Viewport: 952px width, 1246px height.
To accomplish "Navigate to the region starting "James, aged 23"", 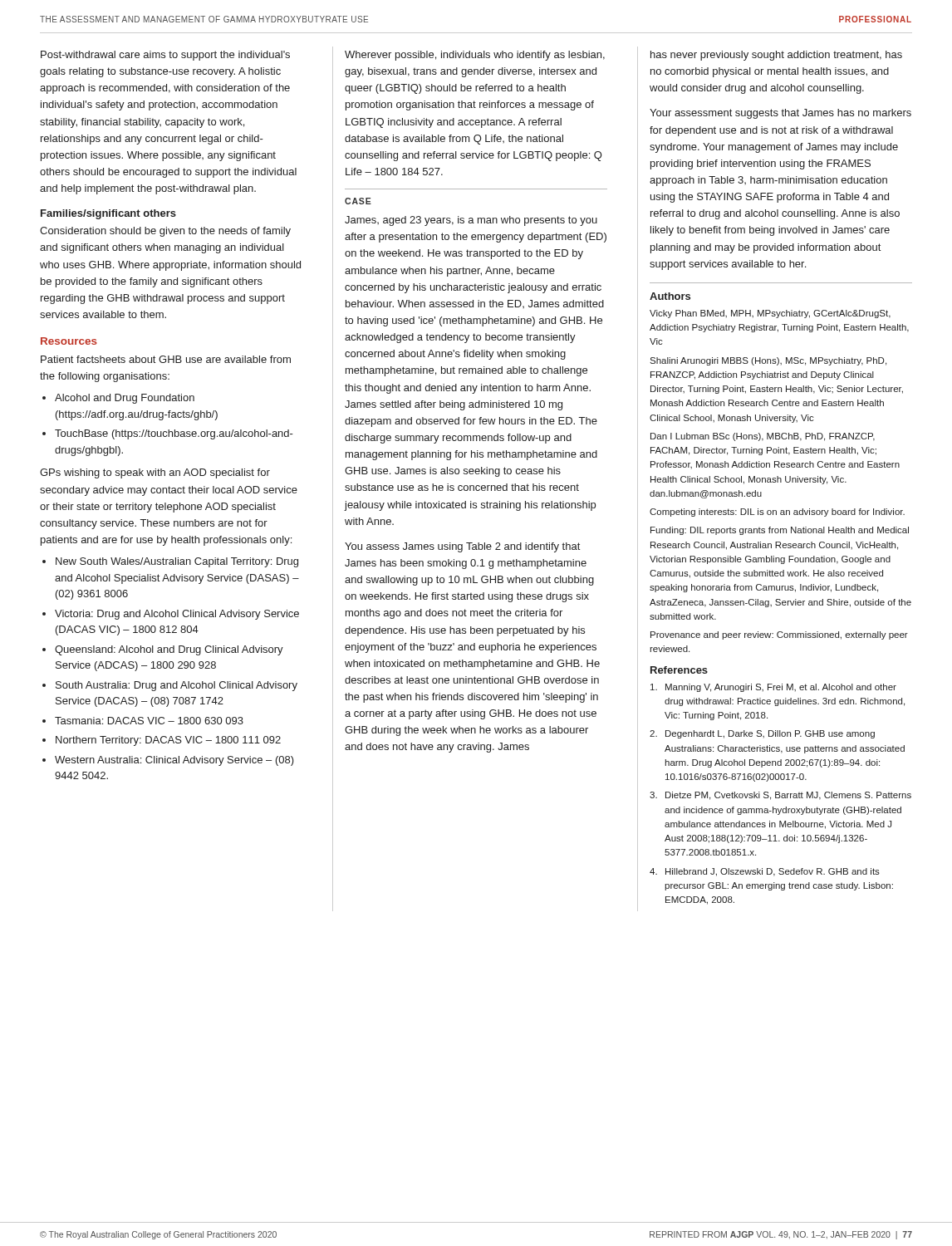I will [476, 370].
